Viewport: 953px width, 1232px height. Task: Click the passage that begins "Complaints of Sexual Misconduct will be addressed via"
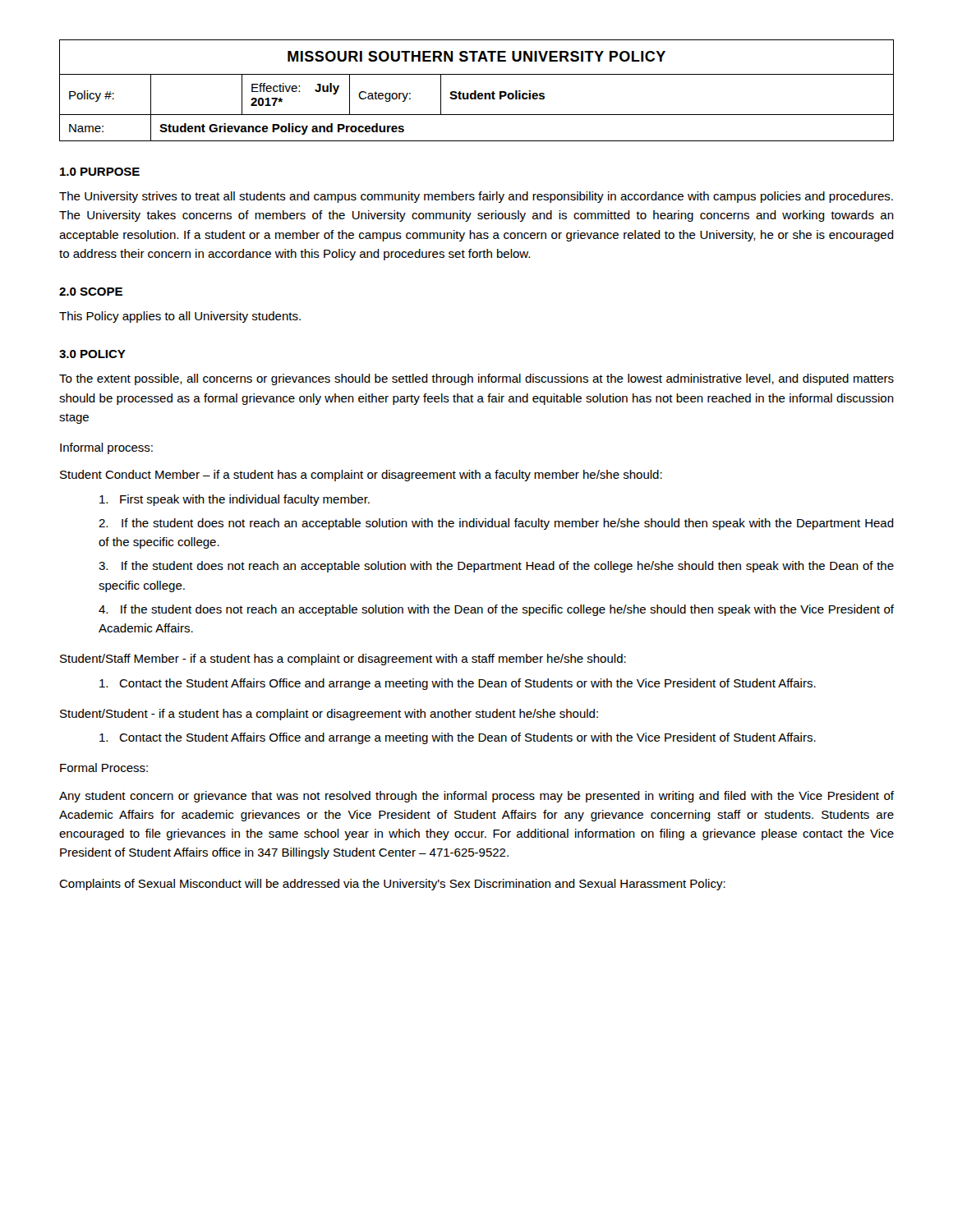(x=393, y=883)
